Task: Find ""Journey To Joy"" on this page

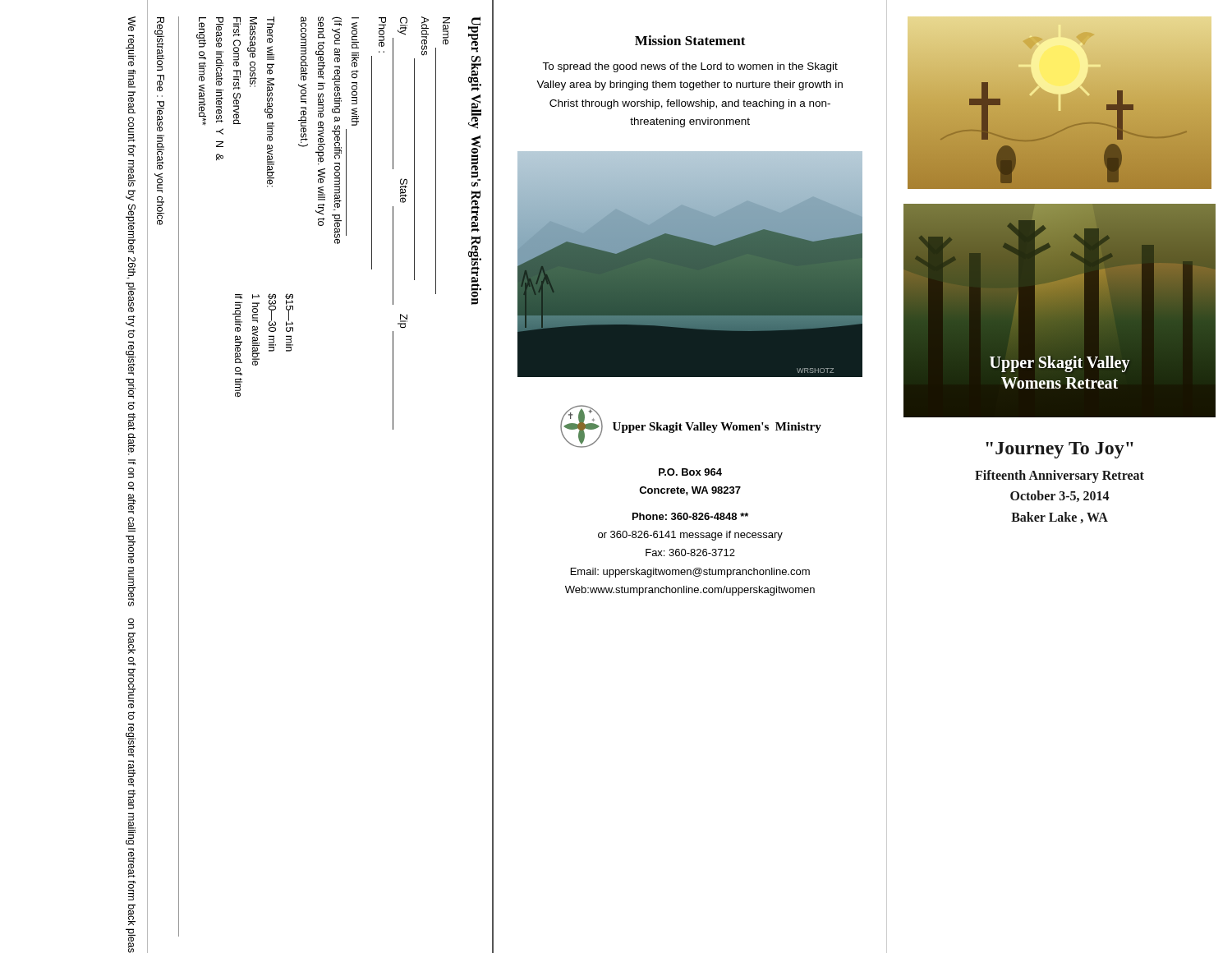Action: 1060,448
